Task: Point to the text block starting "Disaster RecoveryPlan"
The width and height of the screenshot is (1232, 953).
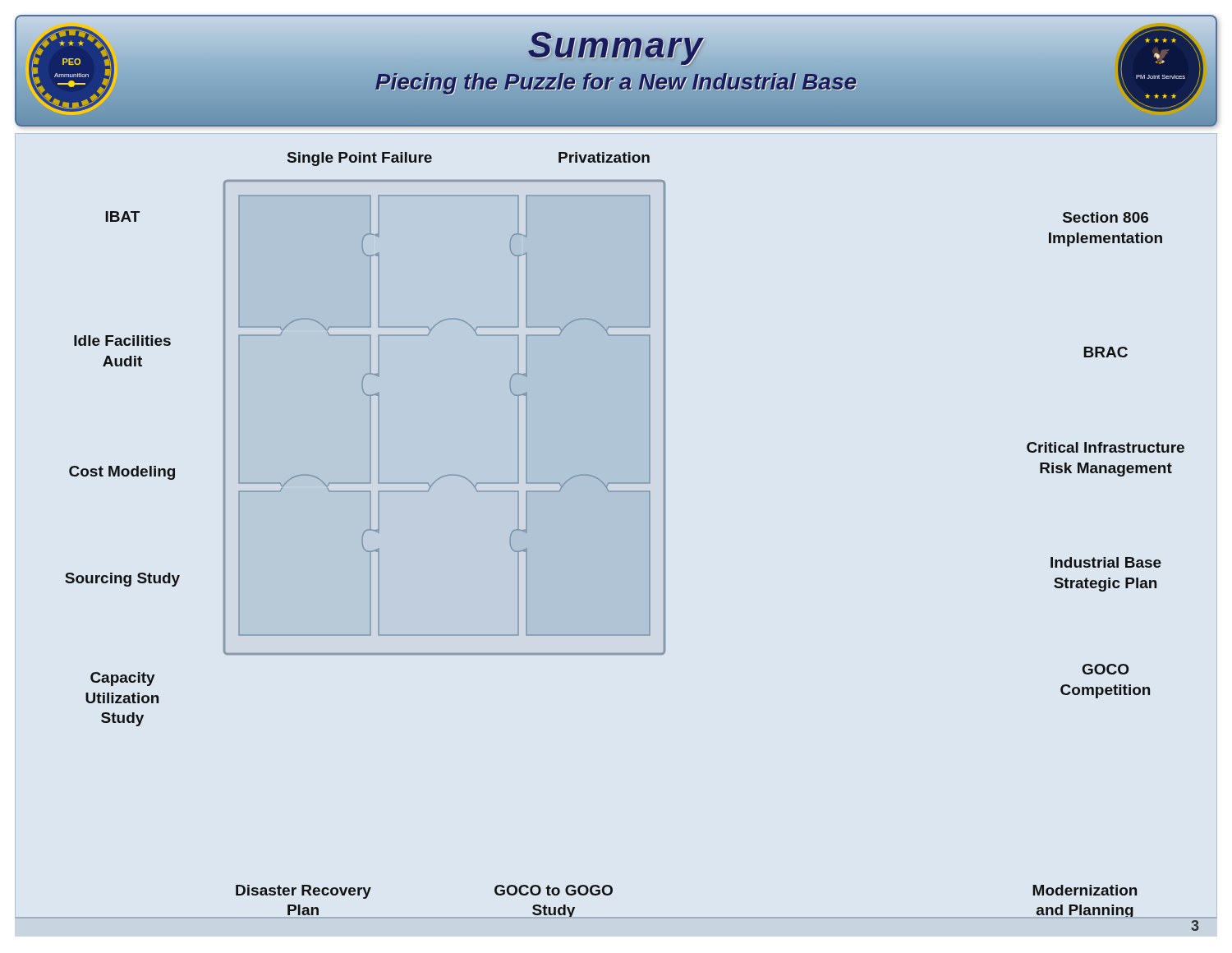Action: point(303,900)
